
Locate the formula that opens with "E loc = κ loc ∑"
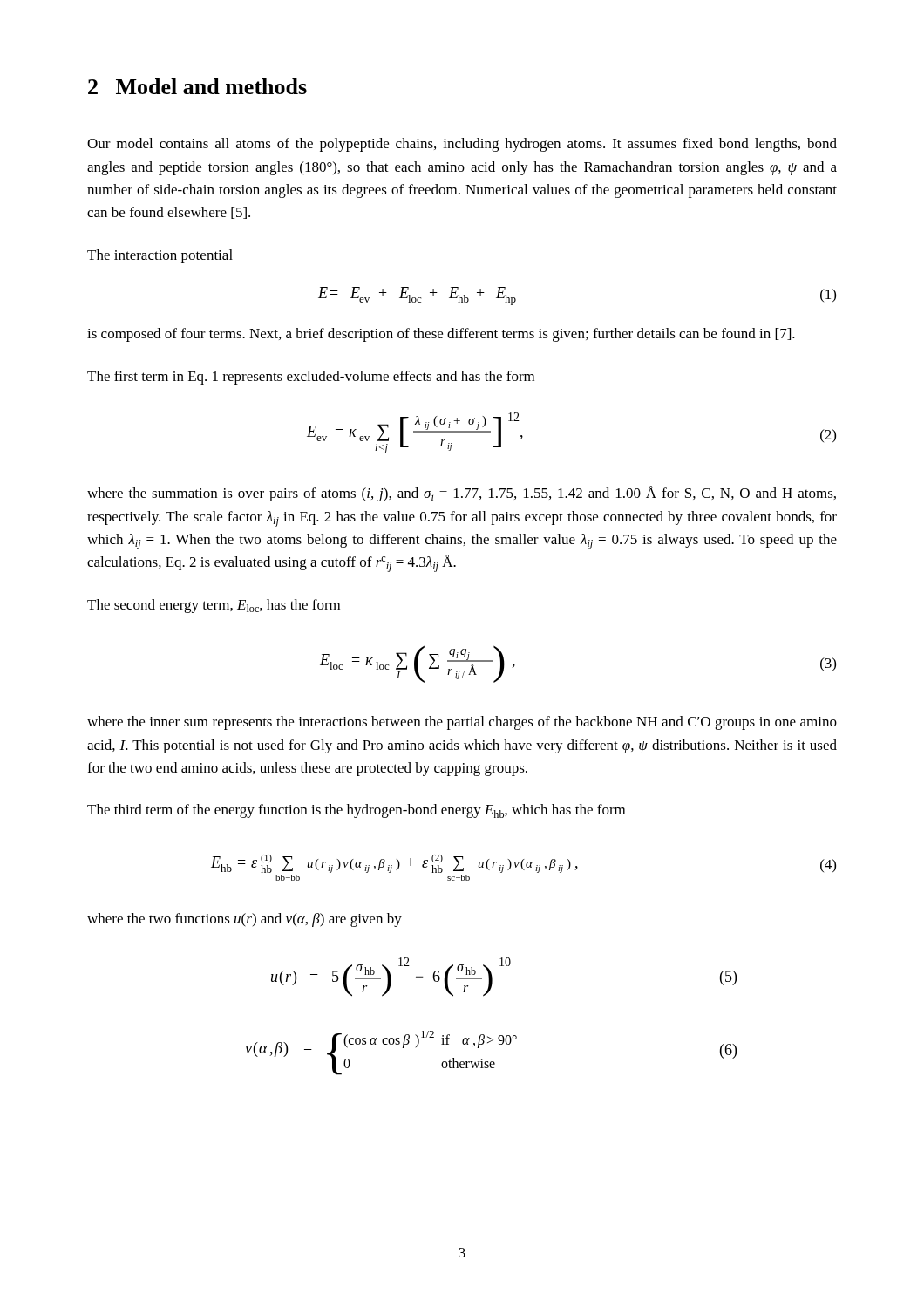[418, 664]
